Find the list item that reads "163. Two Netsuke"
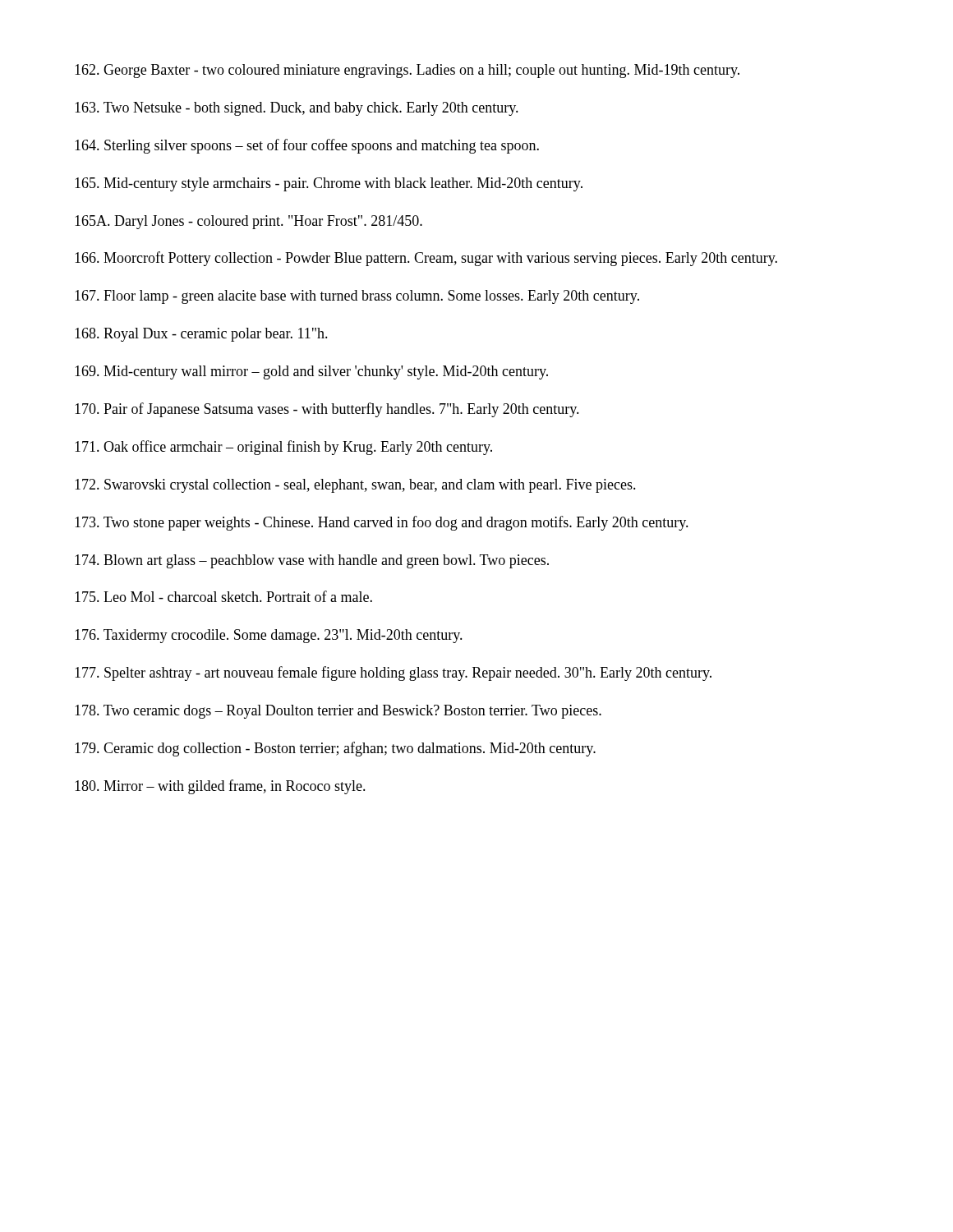Screen dimensions: 1232x953 [296, 107]
